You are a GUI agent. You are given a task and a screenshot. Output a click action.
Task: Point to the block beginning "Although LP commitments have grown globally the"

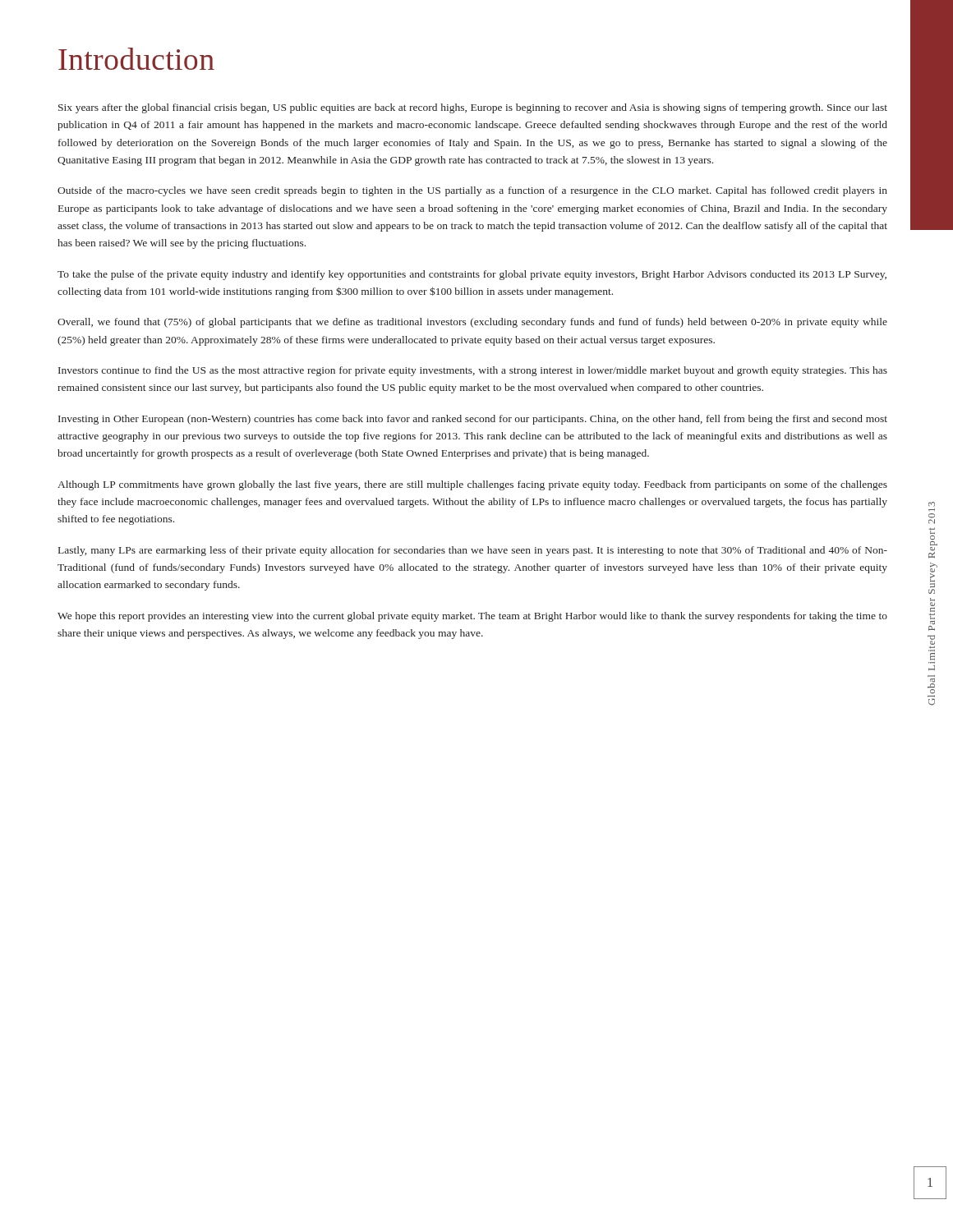click(x=472, y=501)
